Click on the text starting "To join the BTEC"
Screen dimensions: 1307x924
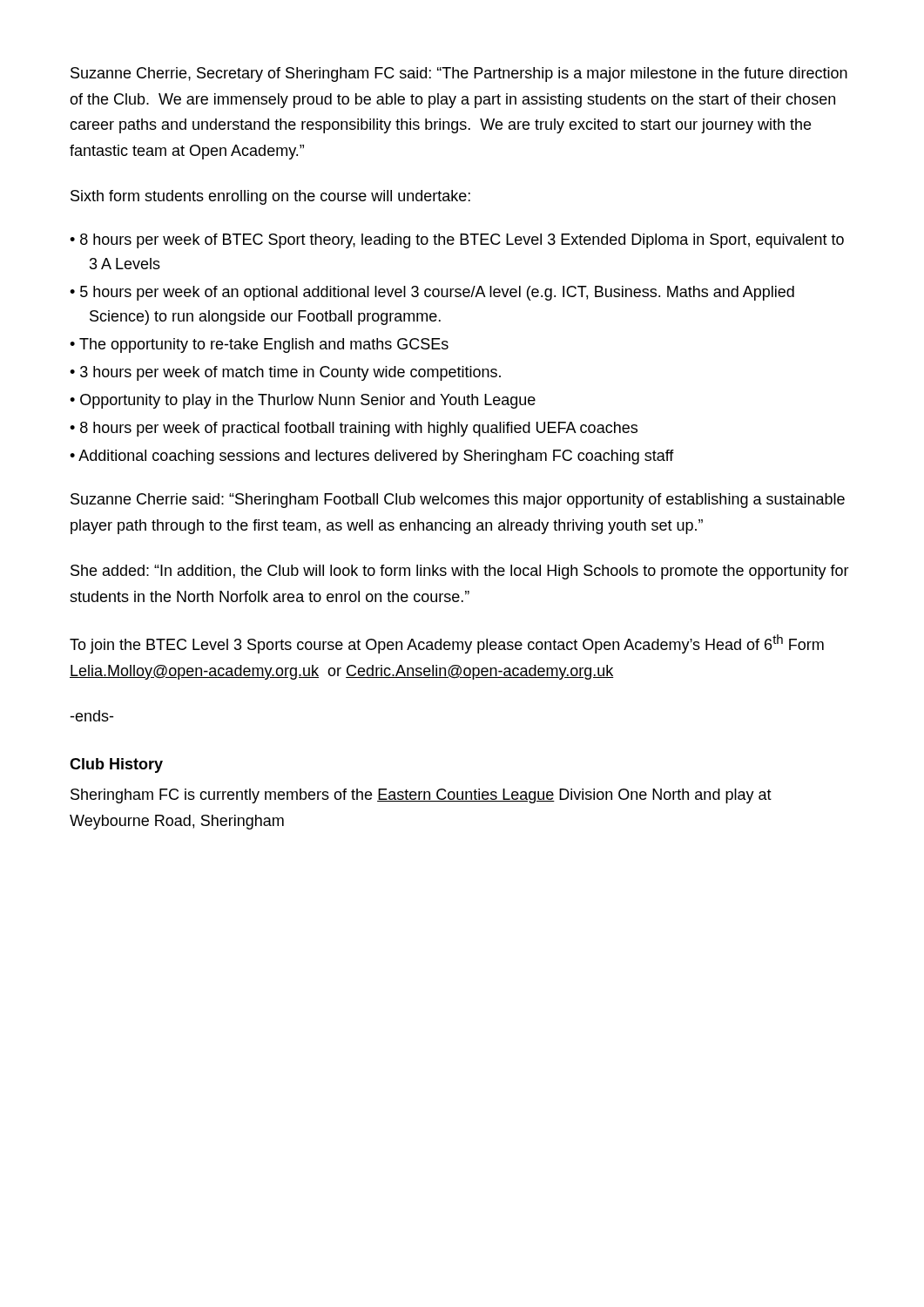(447, 656)
